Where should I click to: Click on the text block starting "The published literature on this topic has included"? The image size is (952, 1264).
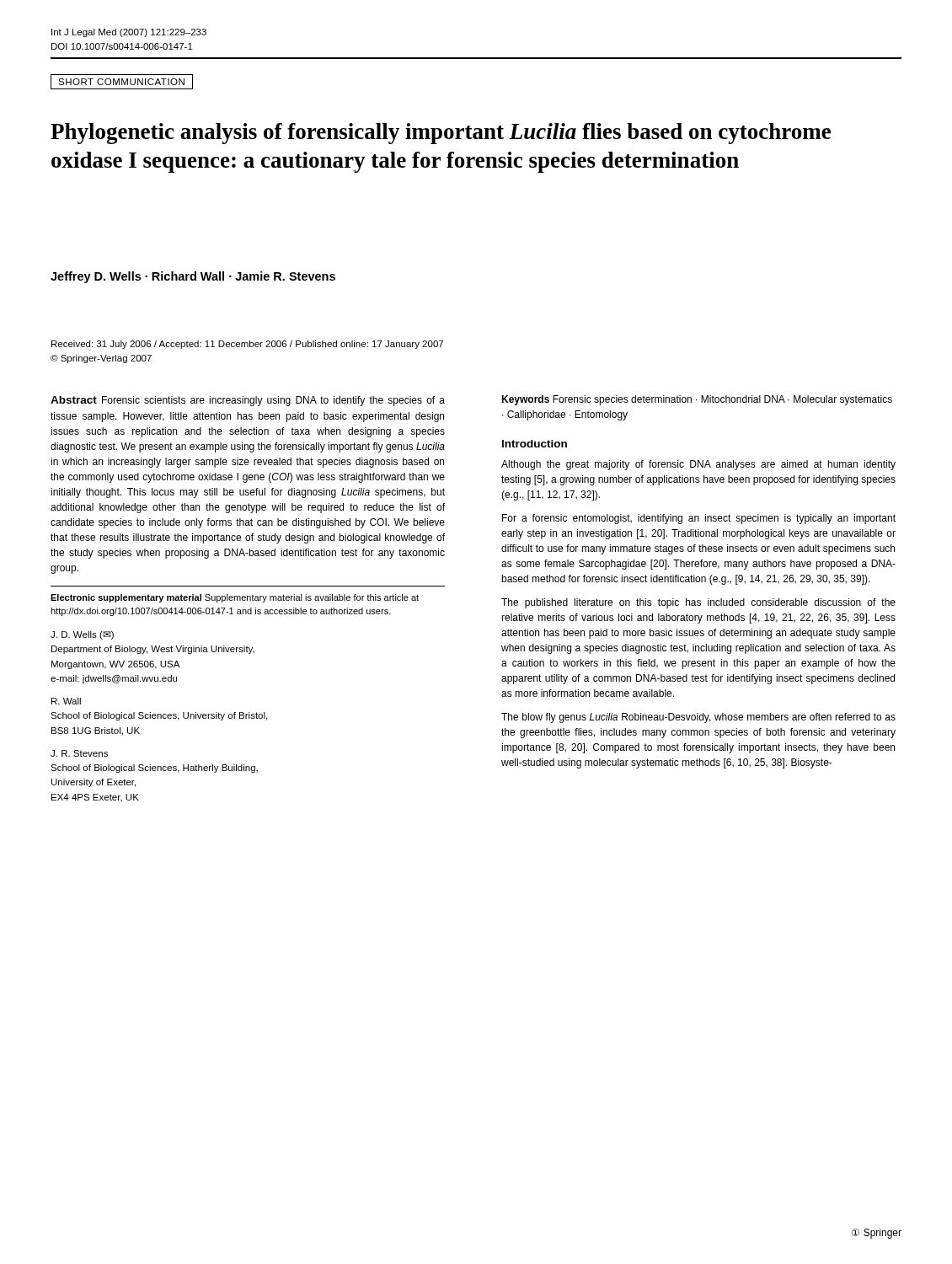[698, 648]
